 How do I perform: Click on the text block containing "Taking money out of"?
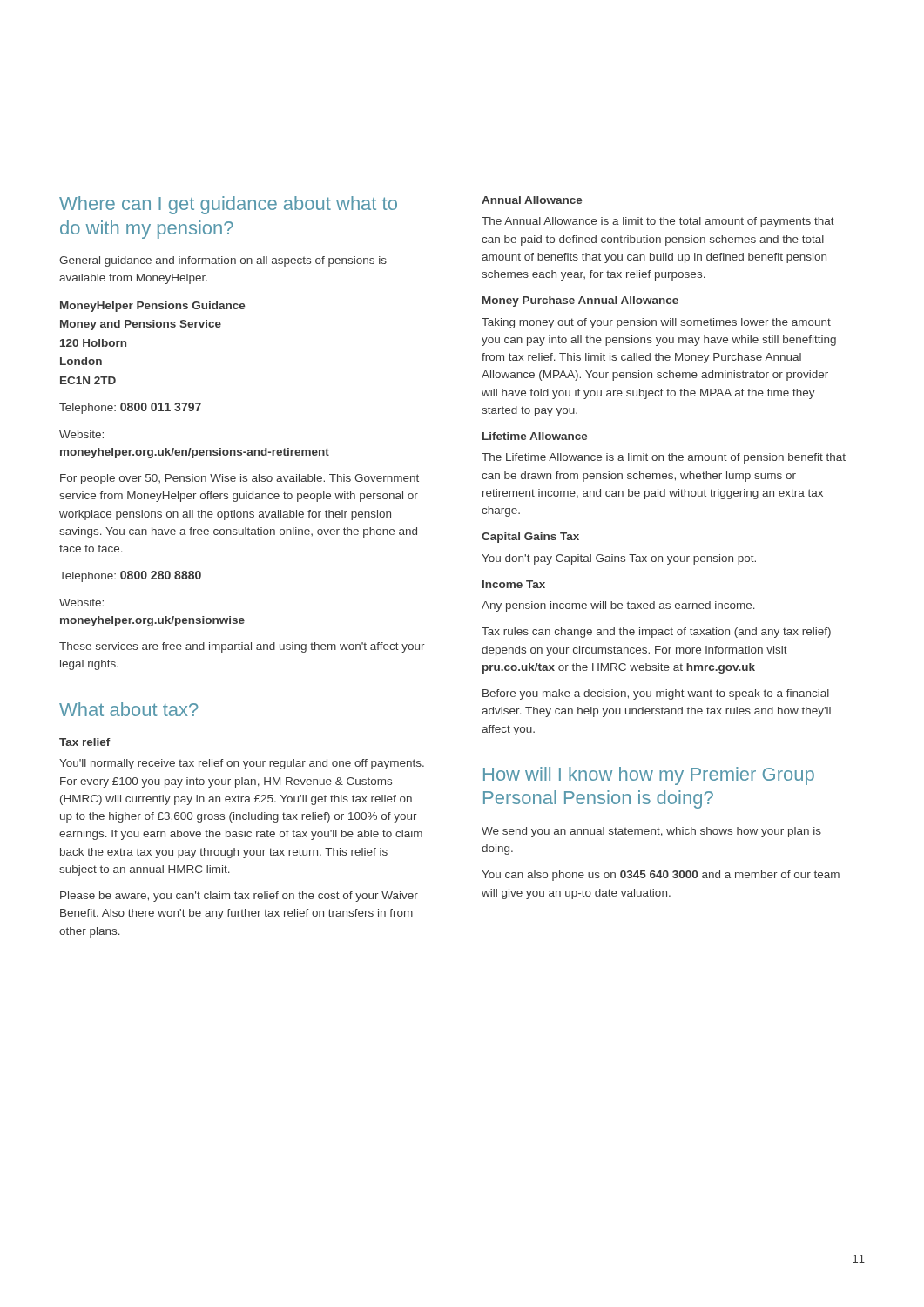click(664, 366)
